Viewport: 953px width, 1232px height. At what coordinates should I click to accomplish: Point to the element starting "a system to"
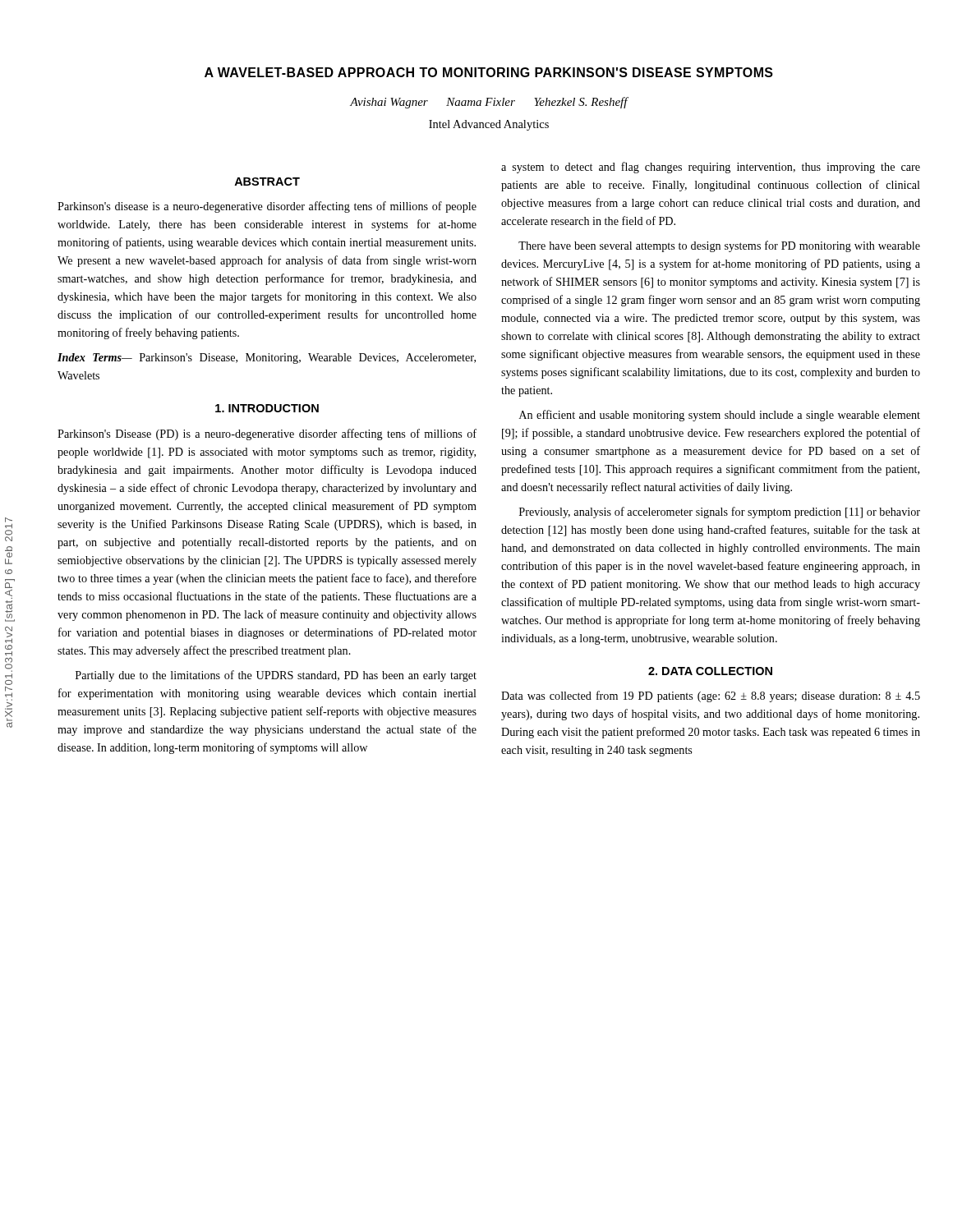pyautogui.click(x=711, y=402)
